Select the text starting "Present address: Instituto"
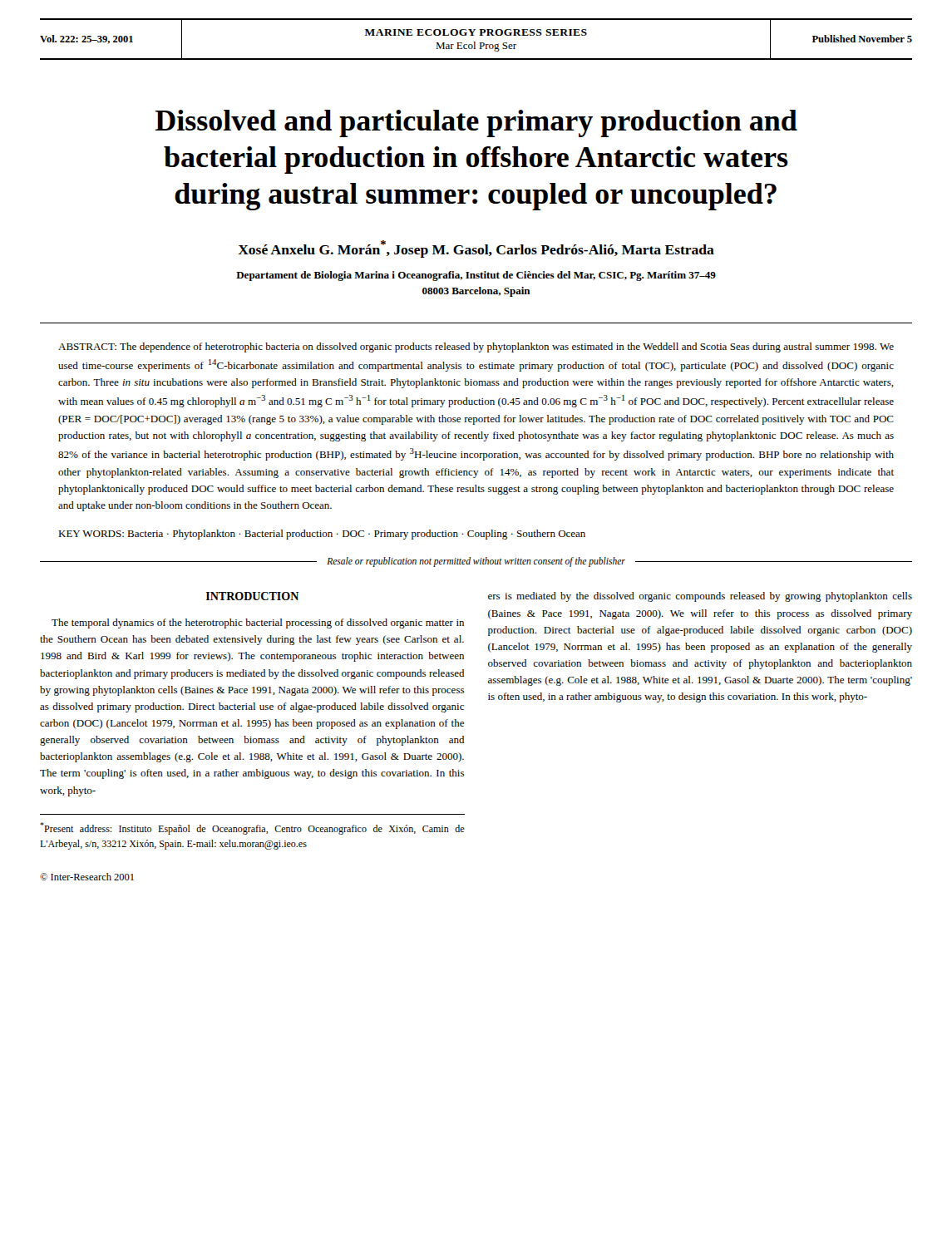Screen dimensions: 1247x952 point(252,835)
